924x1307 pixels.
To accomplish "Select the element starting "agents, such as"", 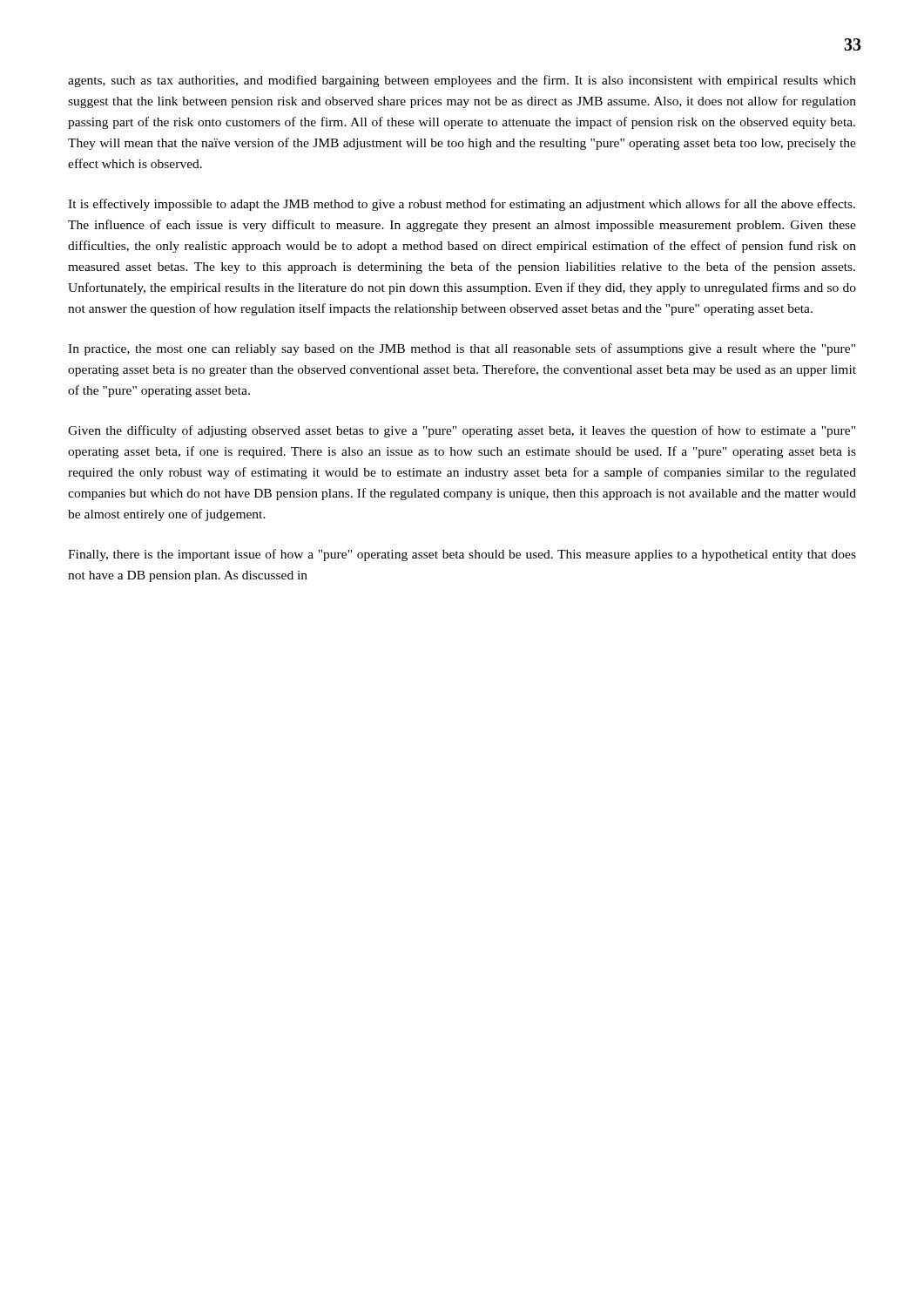I will (x=462, y=122).
